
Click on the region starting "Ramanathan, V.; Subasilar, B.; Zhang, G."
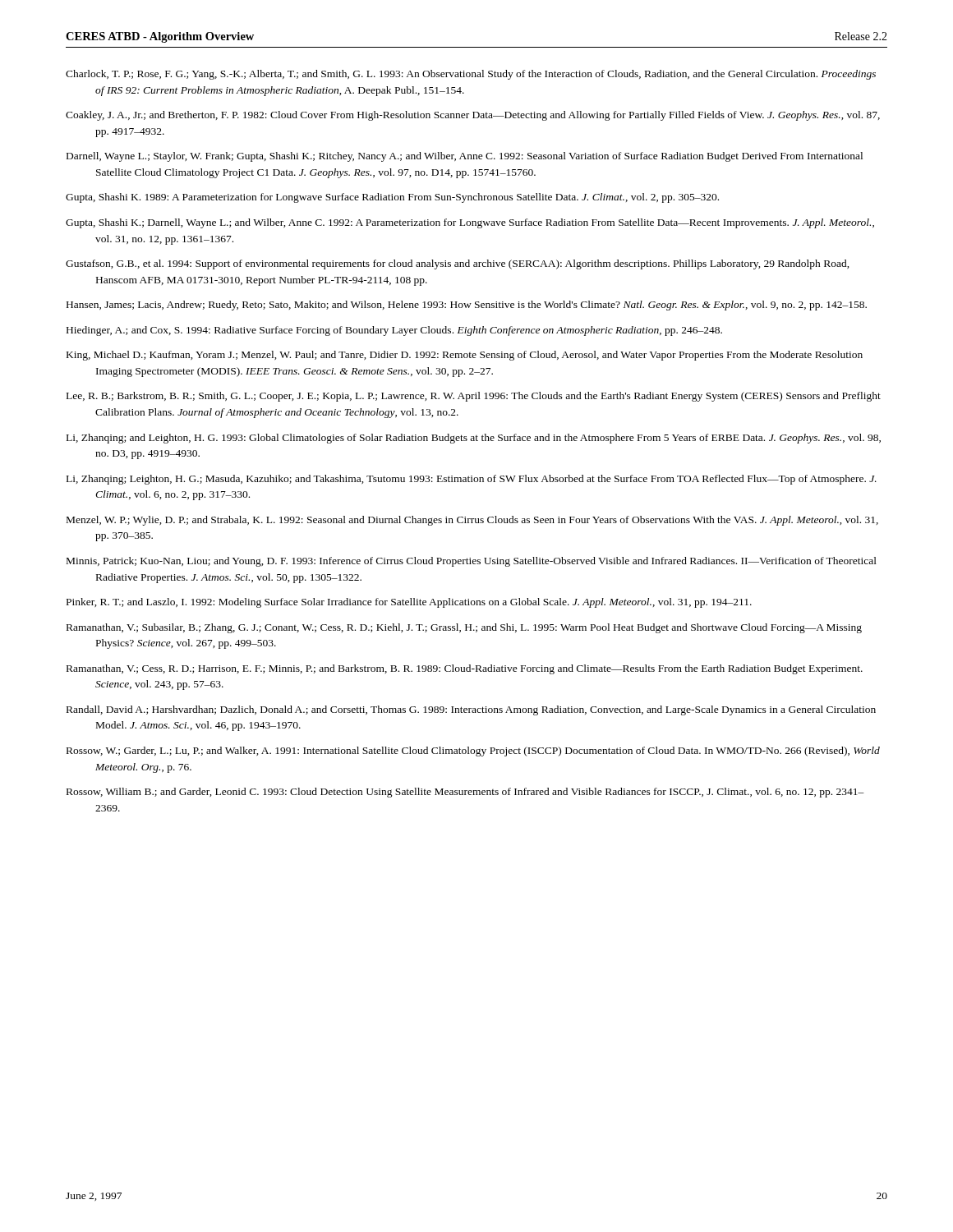tap(464, 635)
